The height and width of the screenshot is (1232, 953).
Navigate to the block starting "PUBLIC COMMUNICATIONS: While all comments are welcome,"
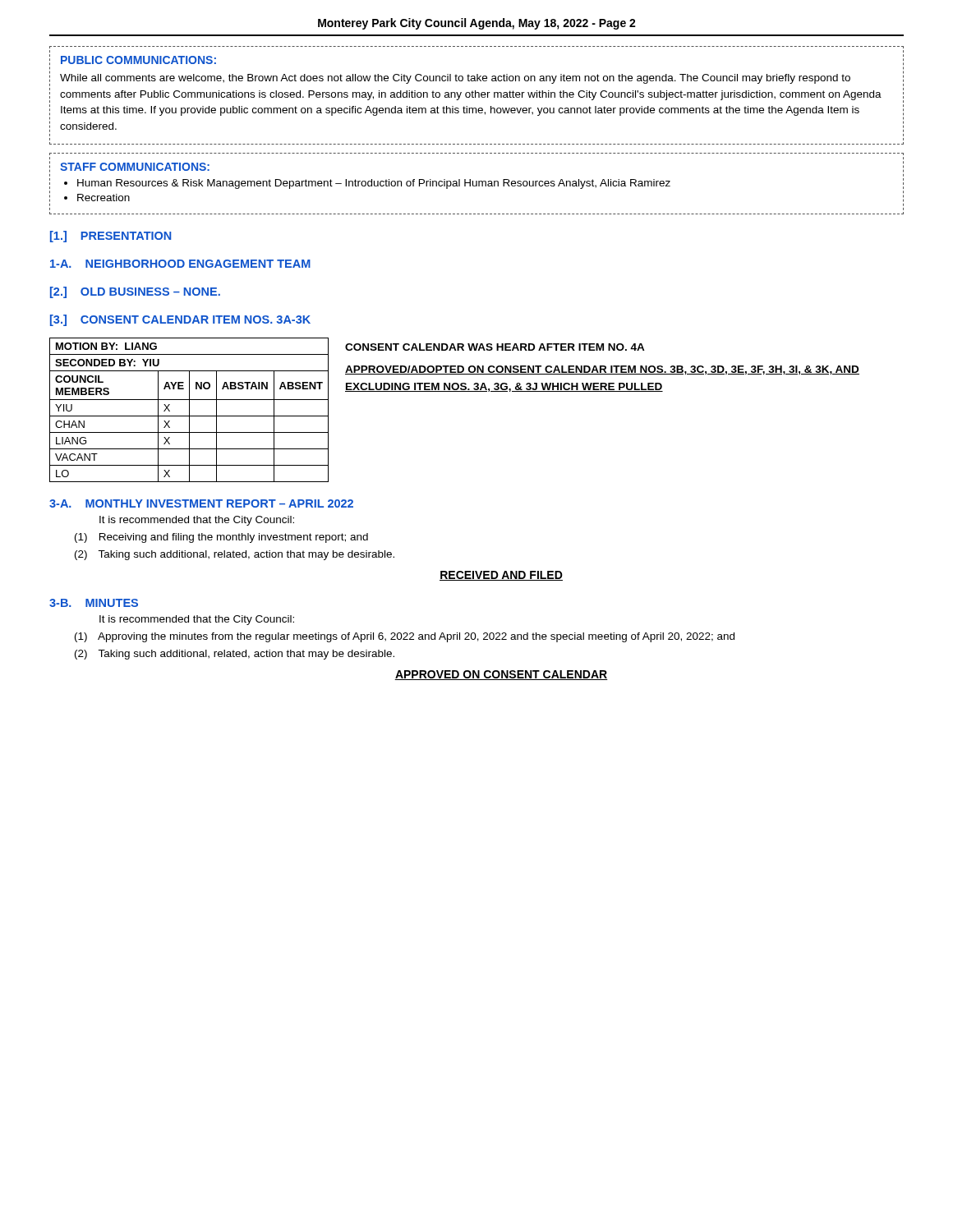pyautogui.click(x=476, y=94)
